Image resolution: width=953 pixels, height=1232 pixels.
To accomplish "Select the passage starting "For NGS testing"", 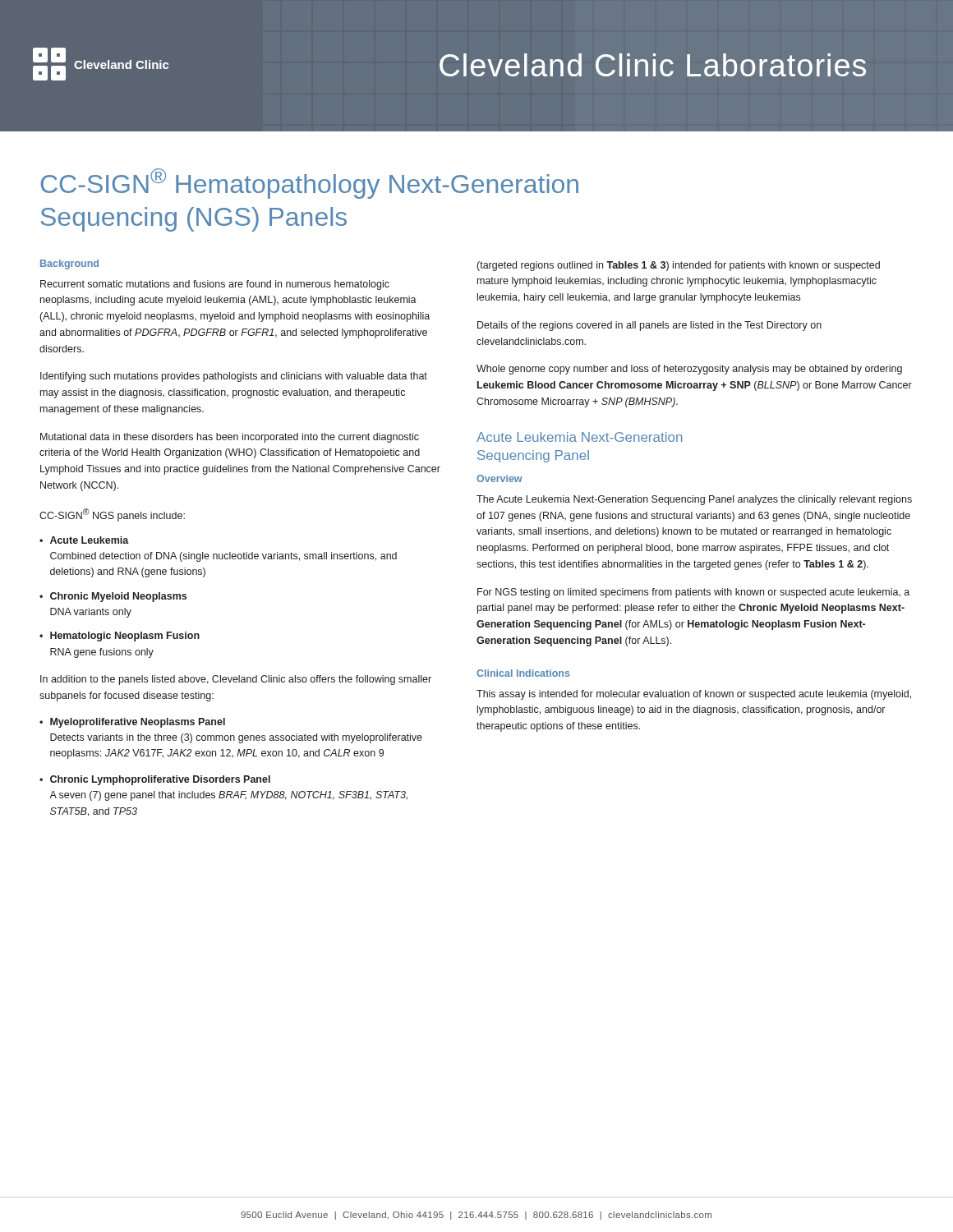I will 693,616.
